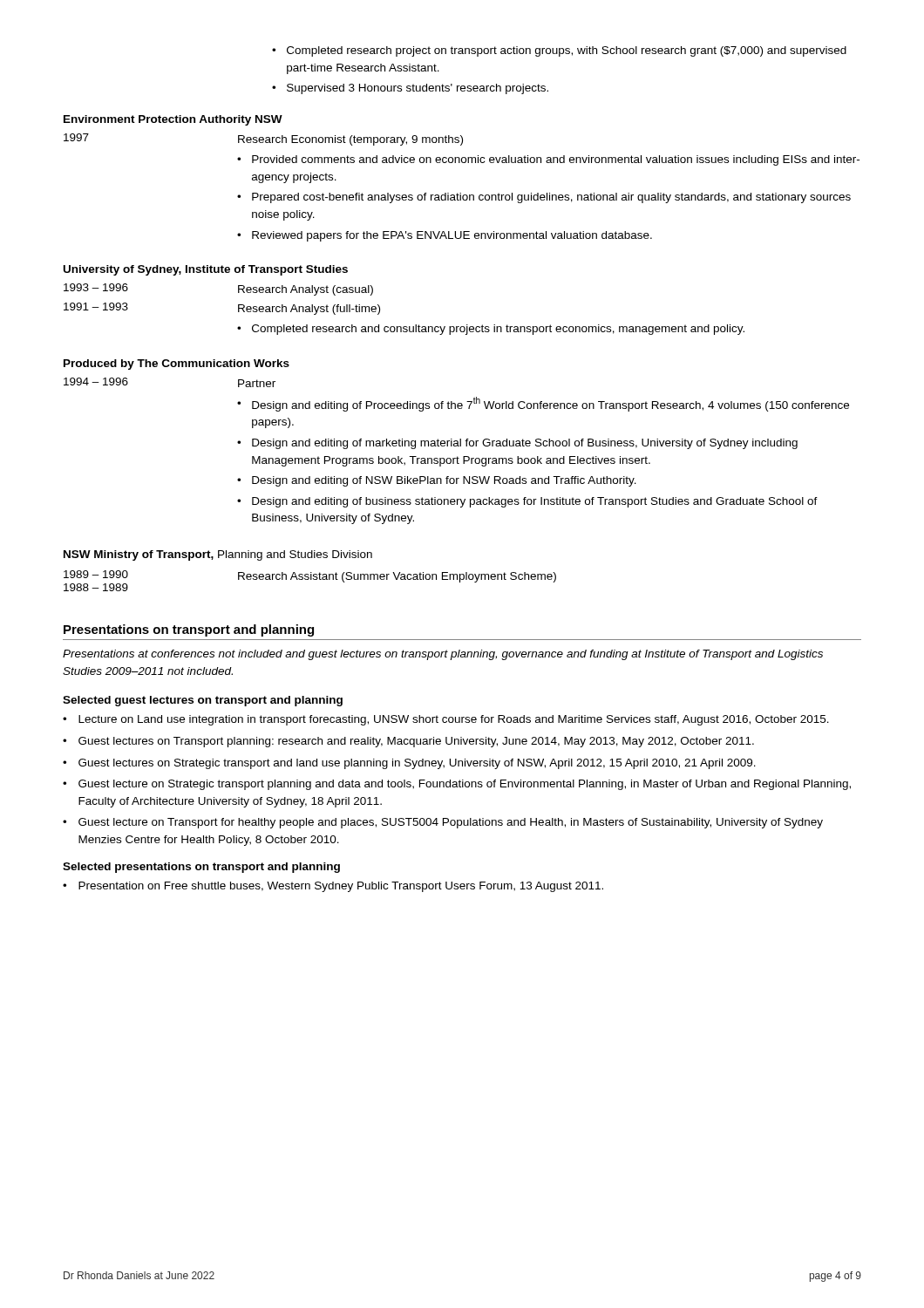Point to the text block starting "University of Sydney, Institute"
Screen dimensions: 1308x924
[205, 269]
